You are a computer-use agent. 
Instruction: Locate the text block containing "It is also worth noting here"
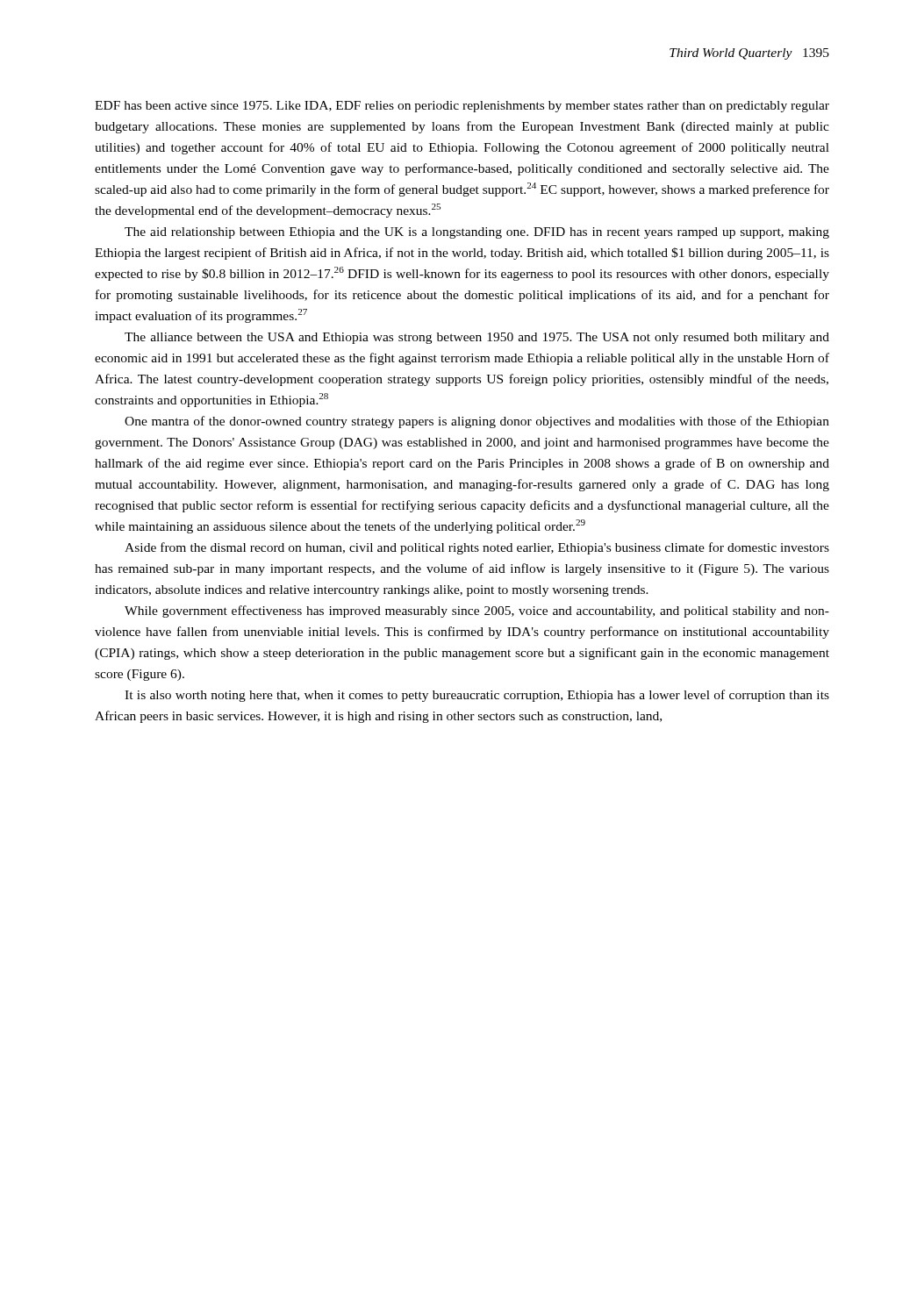tap(462, 706)
